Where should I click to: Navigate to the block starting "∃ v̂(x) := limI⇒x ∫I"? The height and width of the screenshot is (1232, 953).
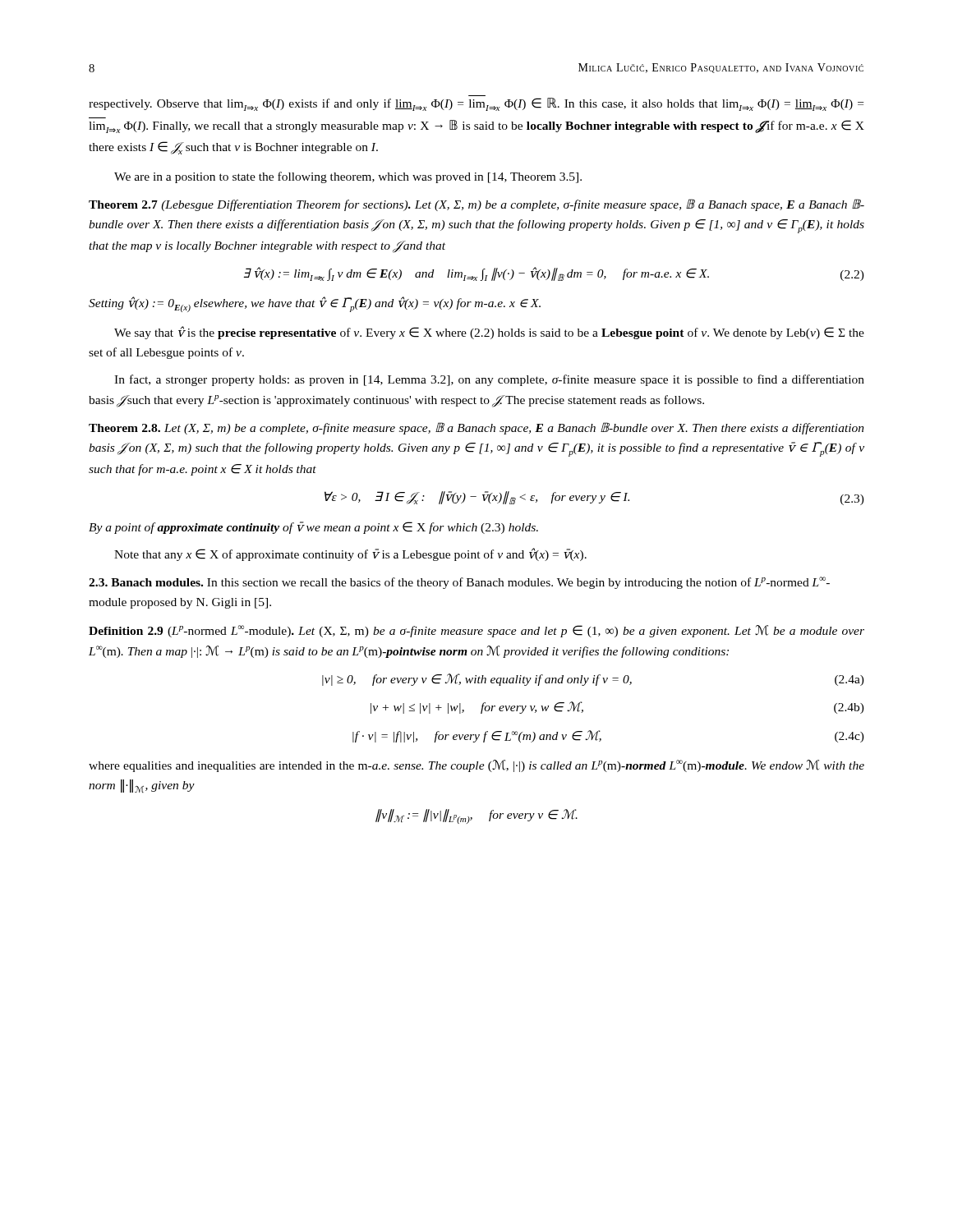pos(476,274)
